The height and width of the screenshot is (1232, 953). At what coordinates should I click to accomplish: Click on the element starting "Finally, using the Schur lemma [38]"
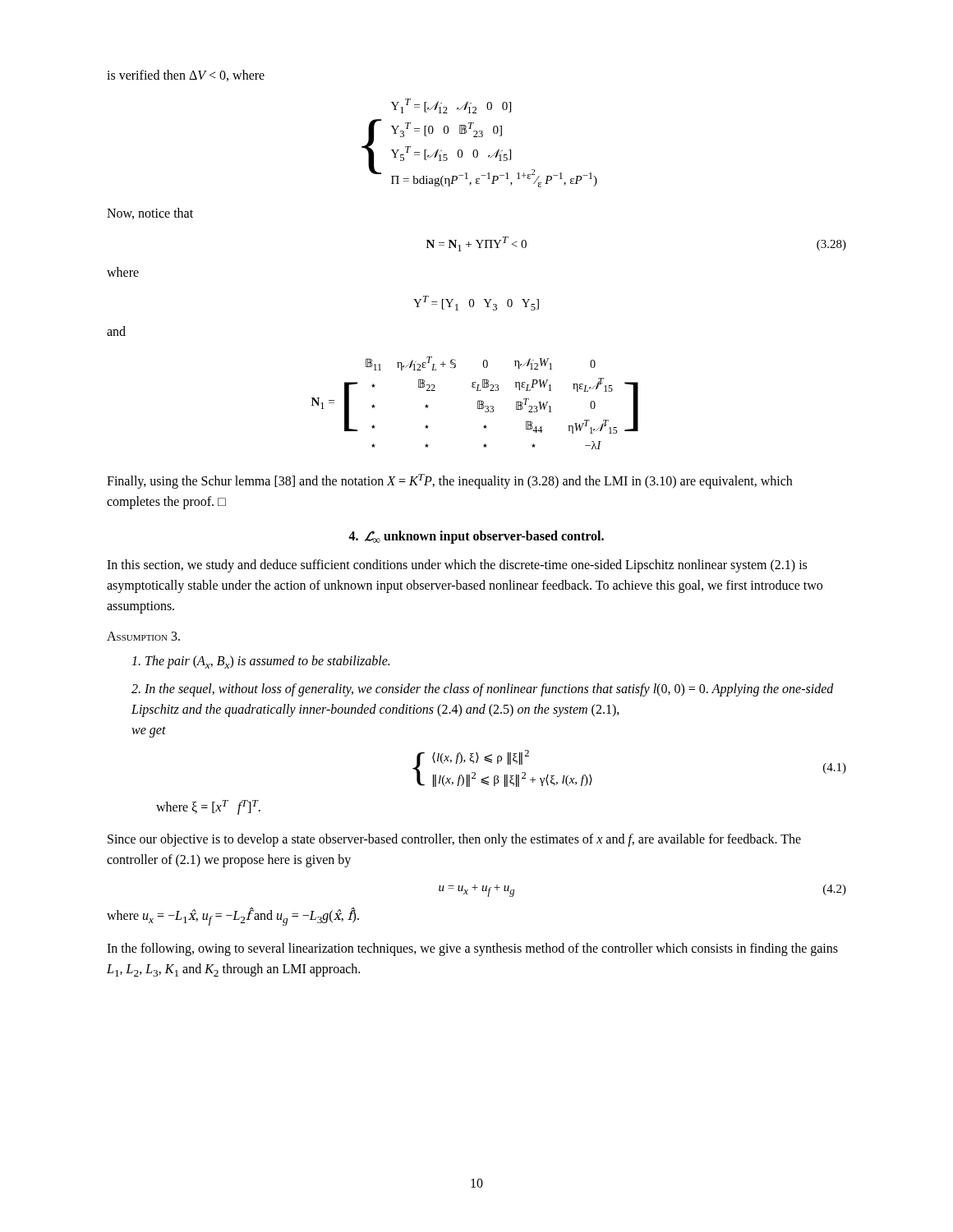pyautogui.click(x=450, y=490)
